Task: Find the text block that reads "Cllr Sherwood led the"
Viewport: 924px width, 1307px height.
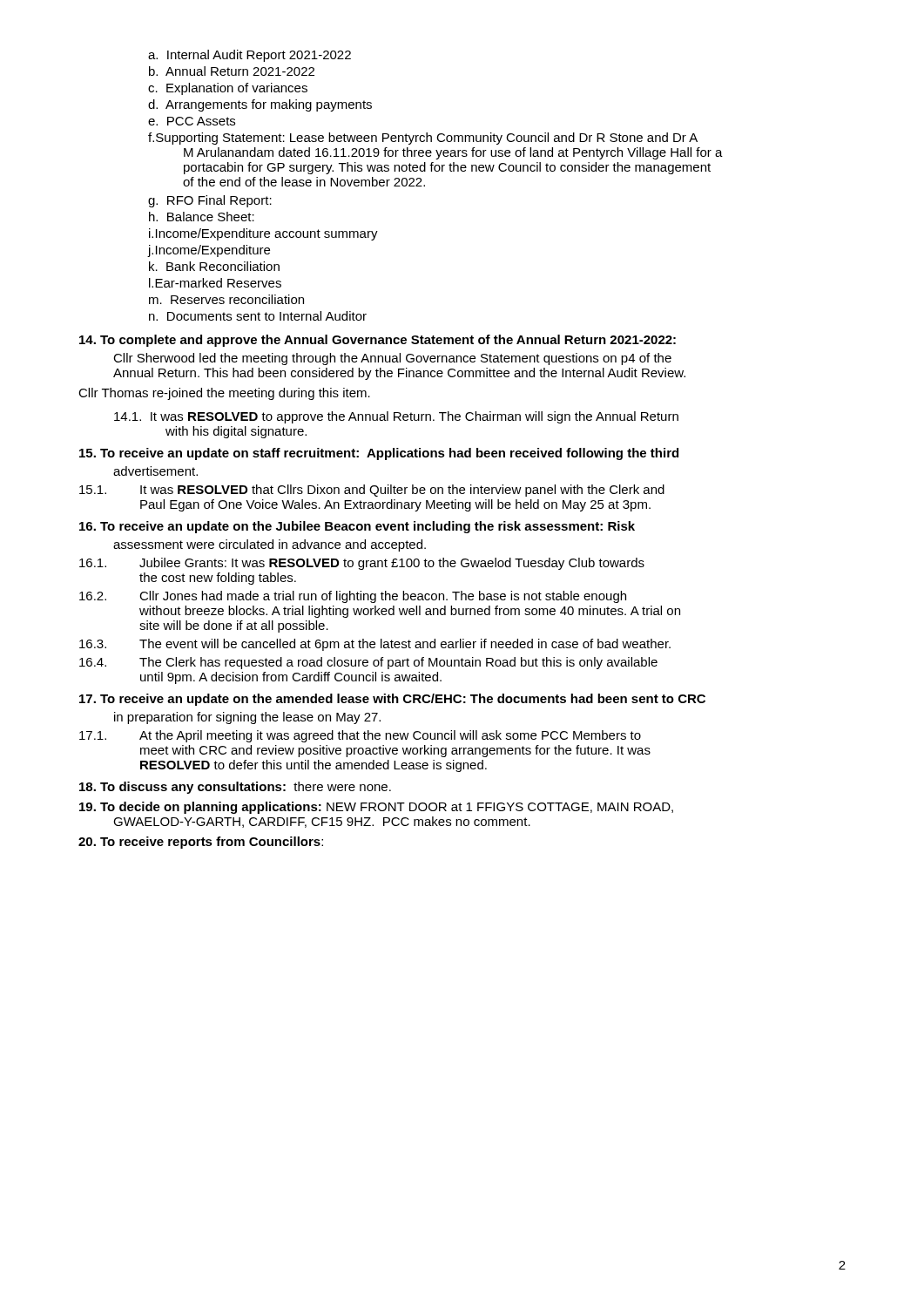Action: (x=400, y=365)
